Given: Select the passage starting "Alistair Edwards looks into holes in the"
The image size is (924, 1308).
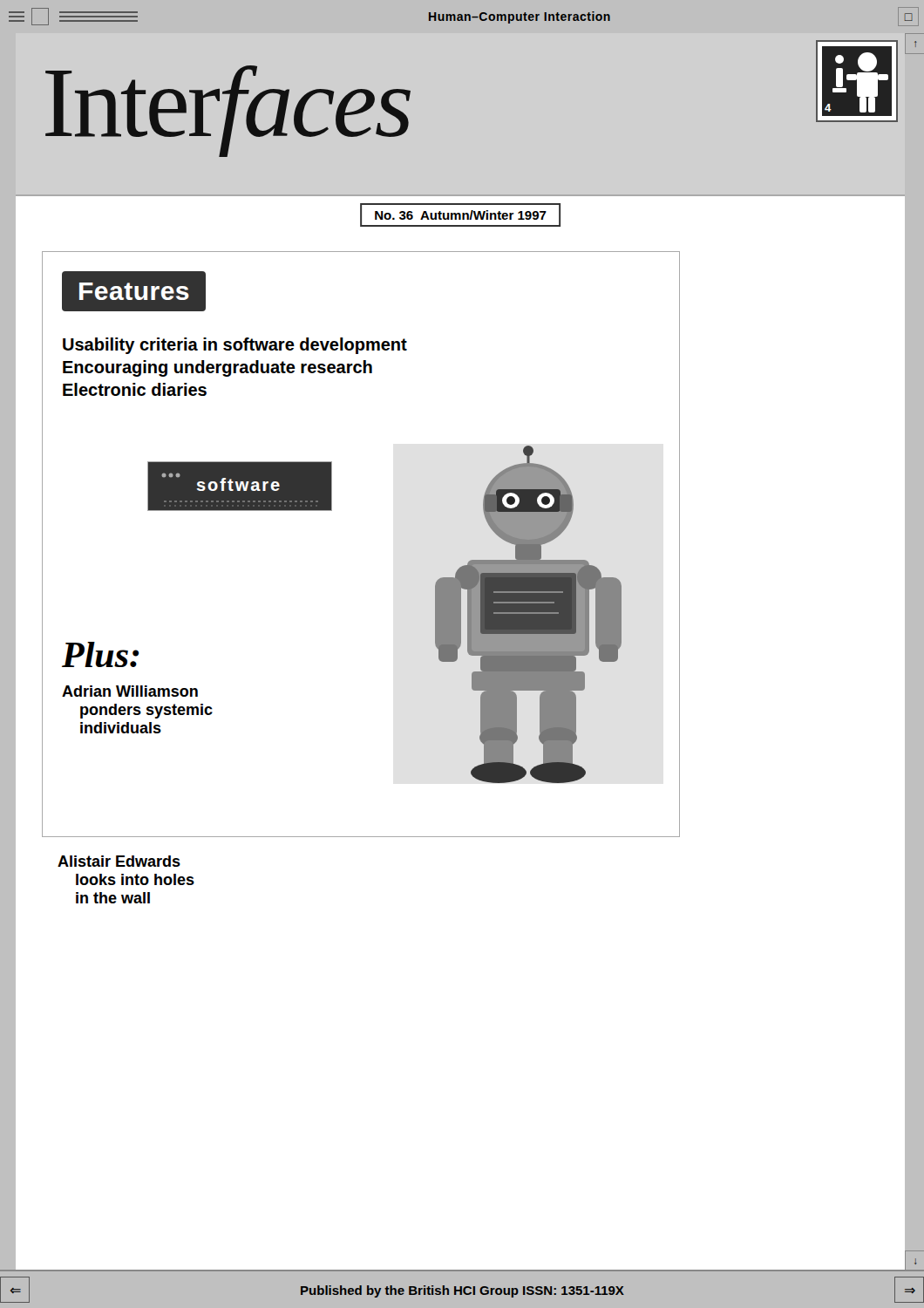Looking at the screenshot, I should pos(126,880).
